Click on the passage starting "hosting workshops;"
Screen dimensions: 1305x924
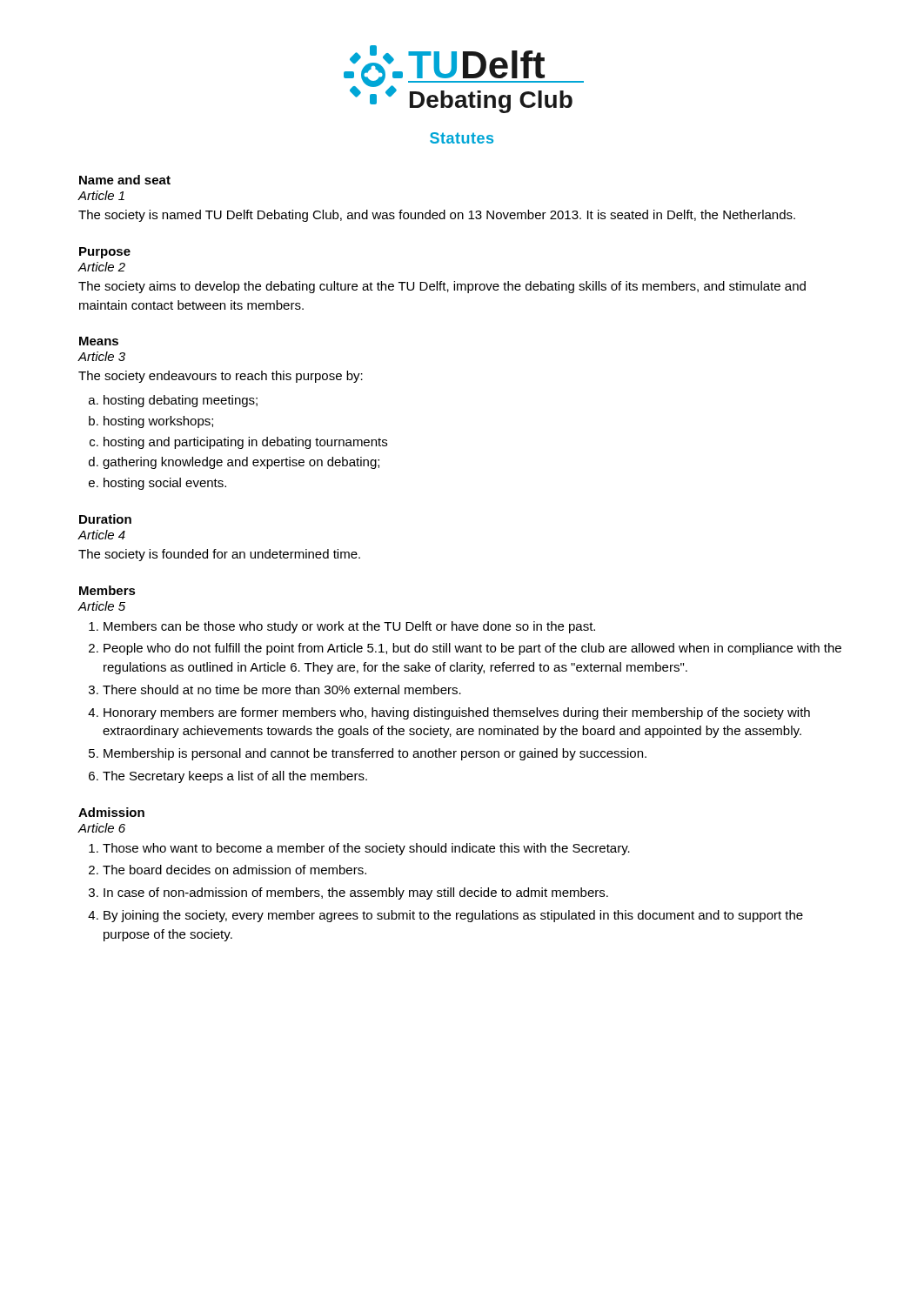pos(159,420)
